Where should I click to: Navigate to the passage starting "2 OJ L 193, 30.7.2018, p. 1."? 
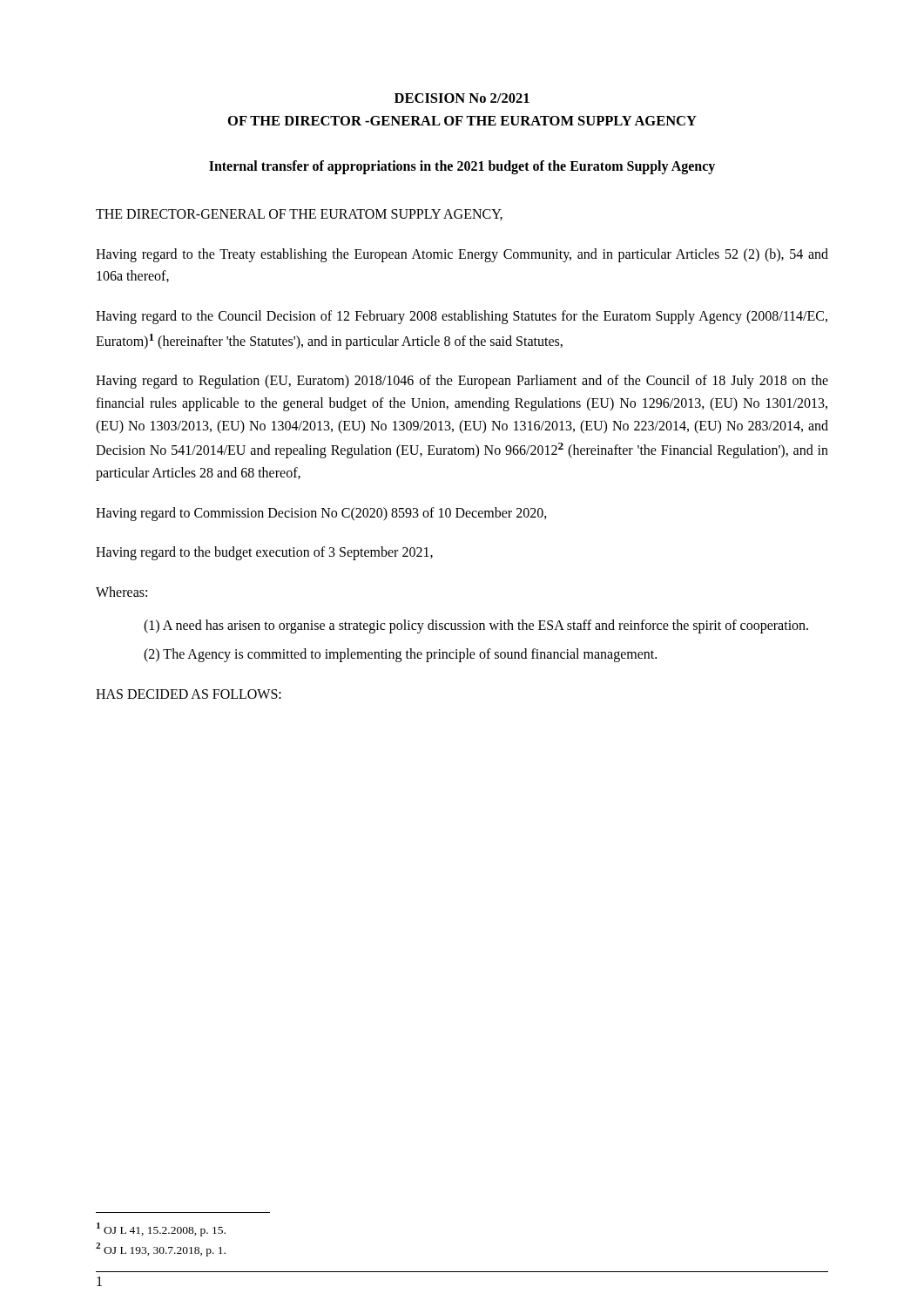tap(161, 1248)
